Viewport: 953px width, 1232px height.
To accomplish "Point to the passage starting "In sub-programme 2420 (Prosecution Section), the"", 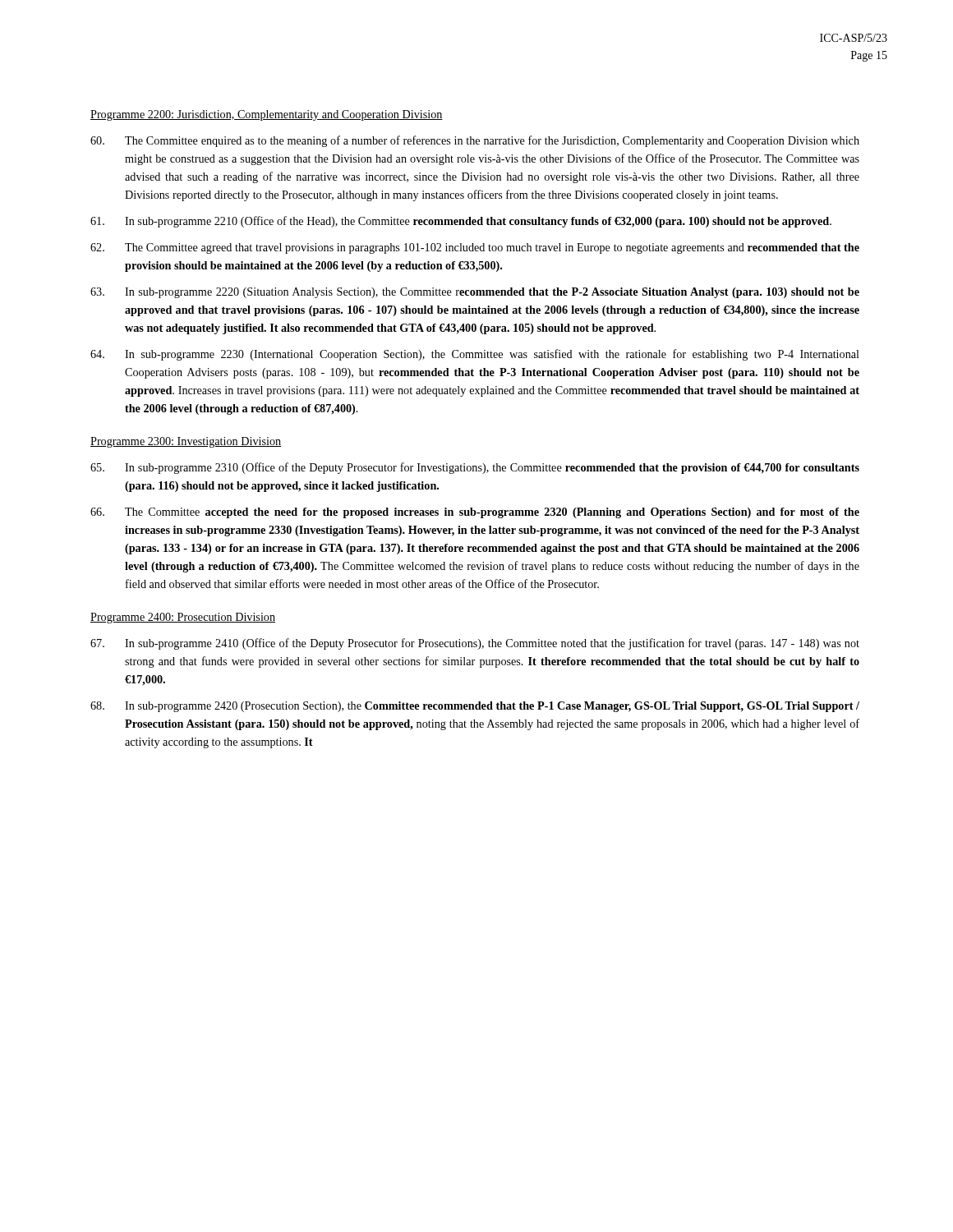I will [x=475, y=724].
